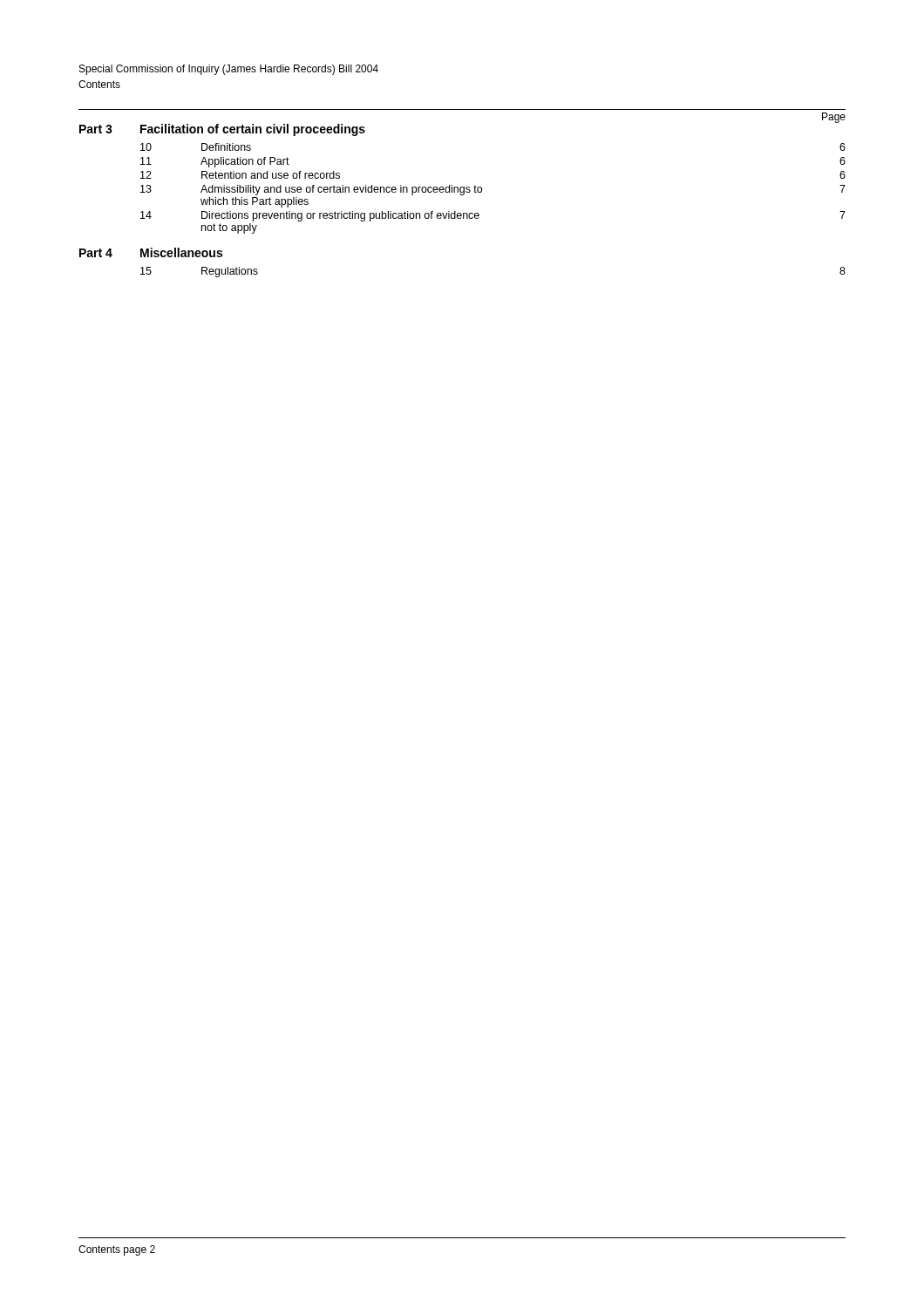Select the passage starting "Part 4 Miscellaneous"
The height and width of the screenshot is (1308, 924).
click(x=151, y=253)
